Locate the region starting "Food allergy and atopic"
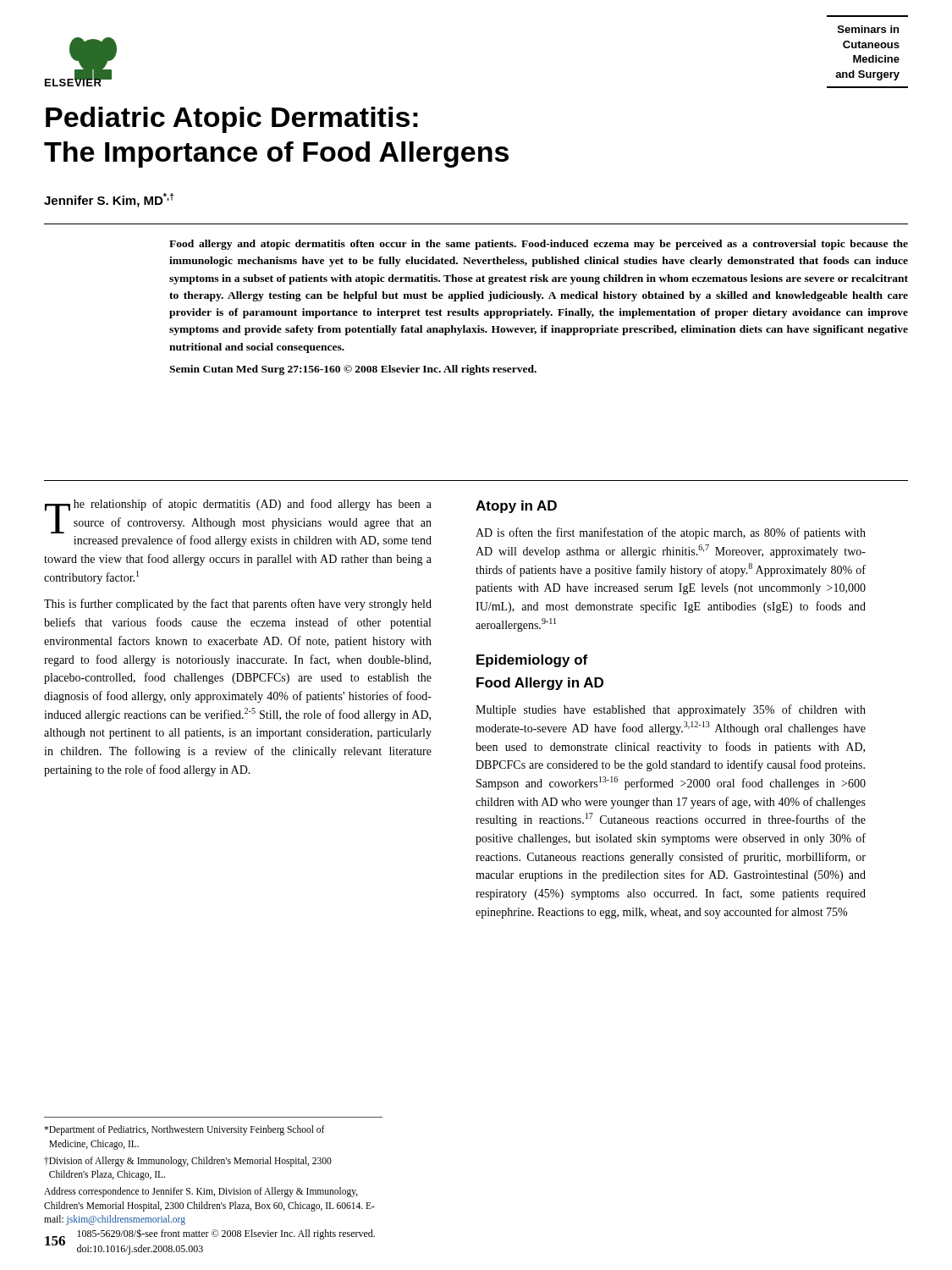952x1270 pixels. (x=539, y=306)
